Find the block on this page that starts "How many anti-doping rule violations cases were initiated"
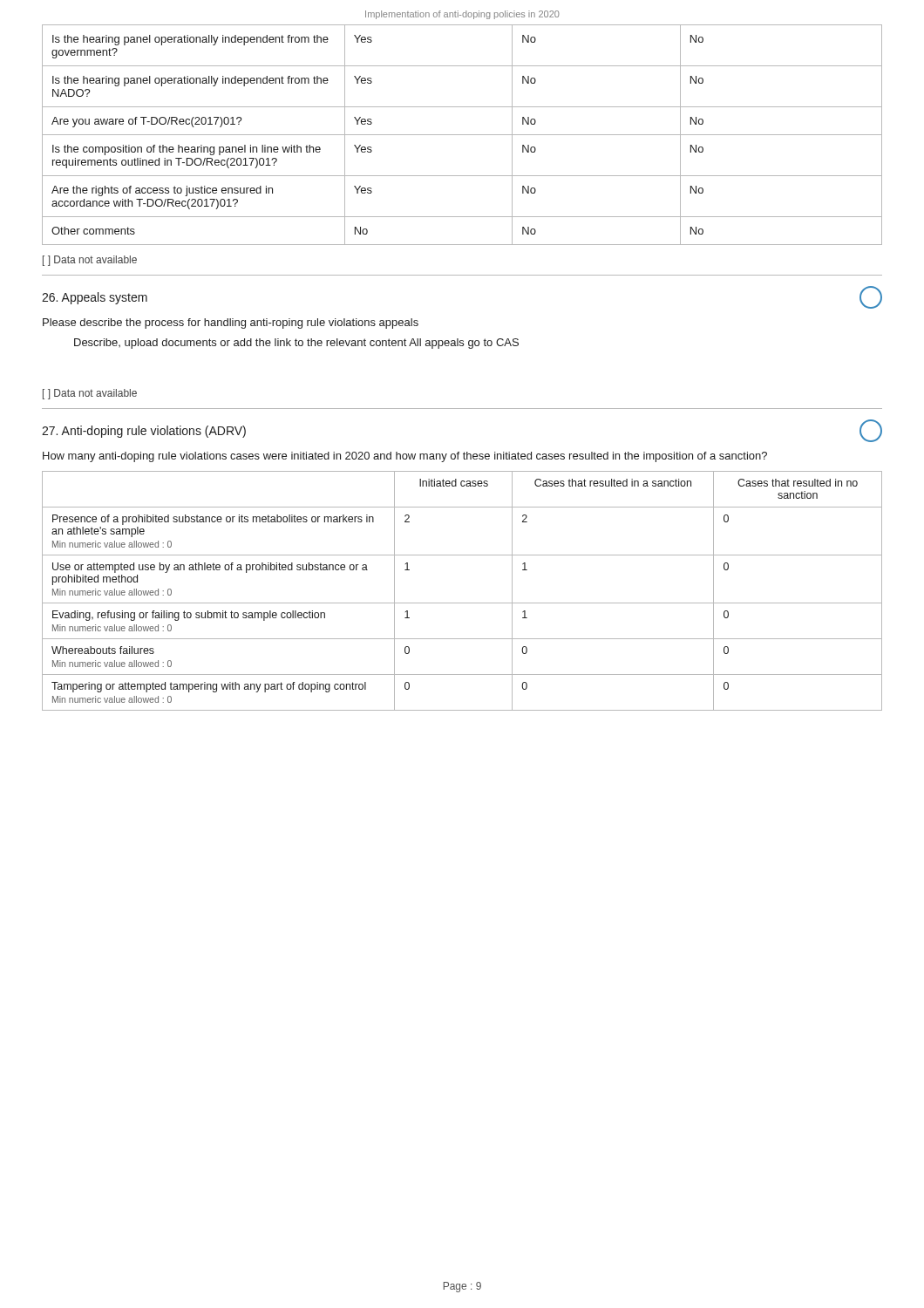 (405, 456)
